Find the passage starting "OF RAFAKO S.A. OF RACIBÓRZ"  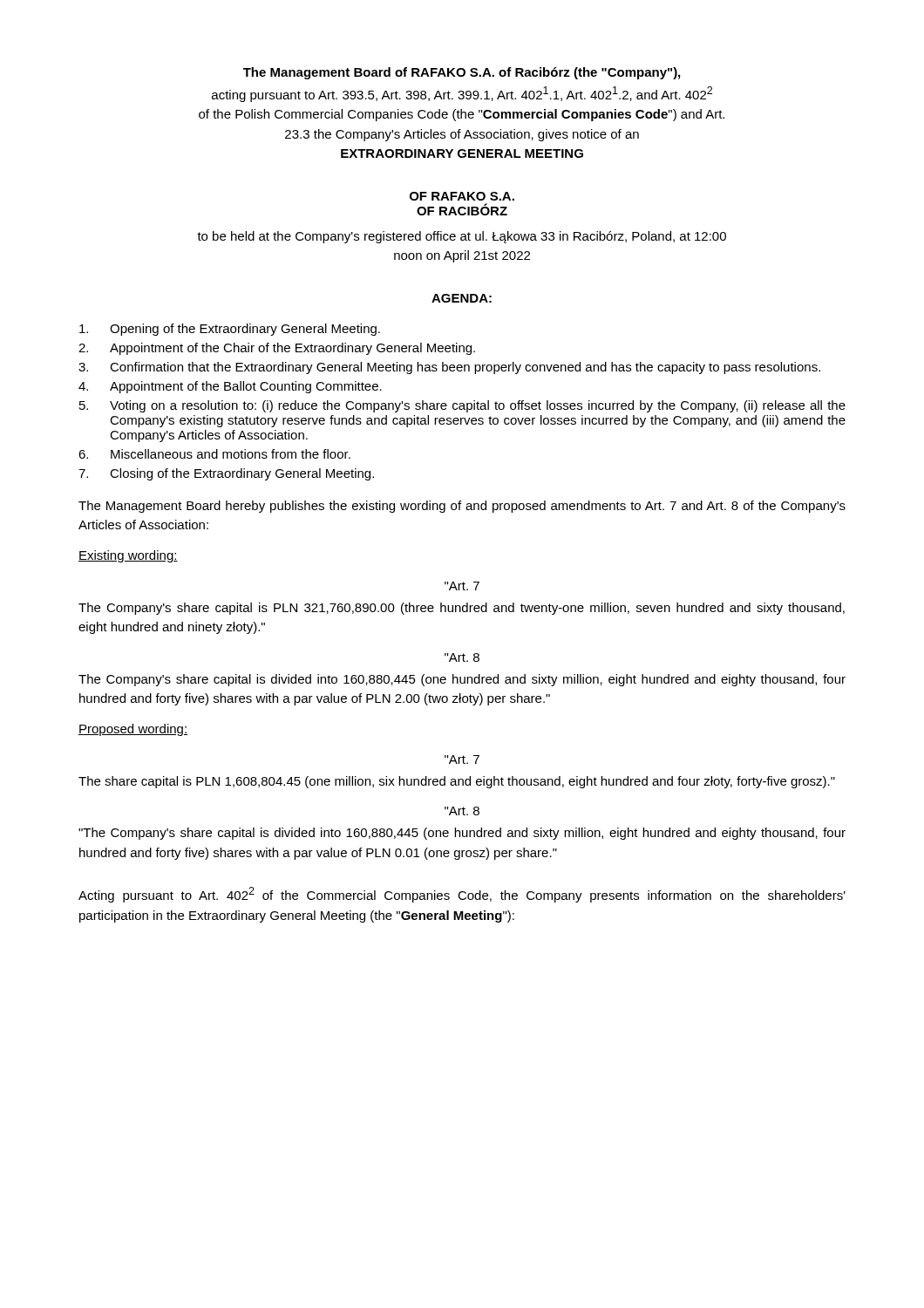pos(462,203)
